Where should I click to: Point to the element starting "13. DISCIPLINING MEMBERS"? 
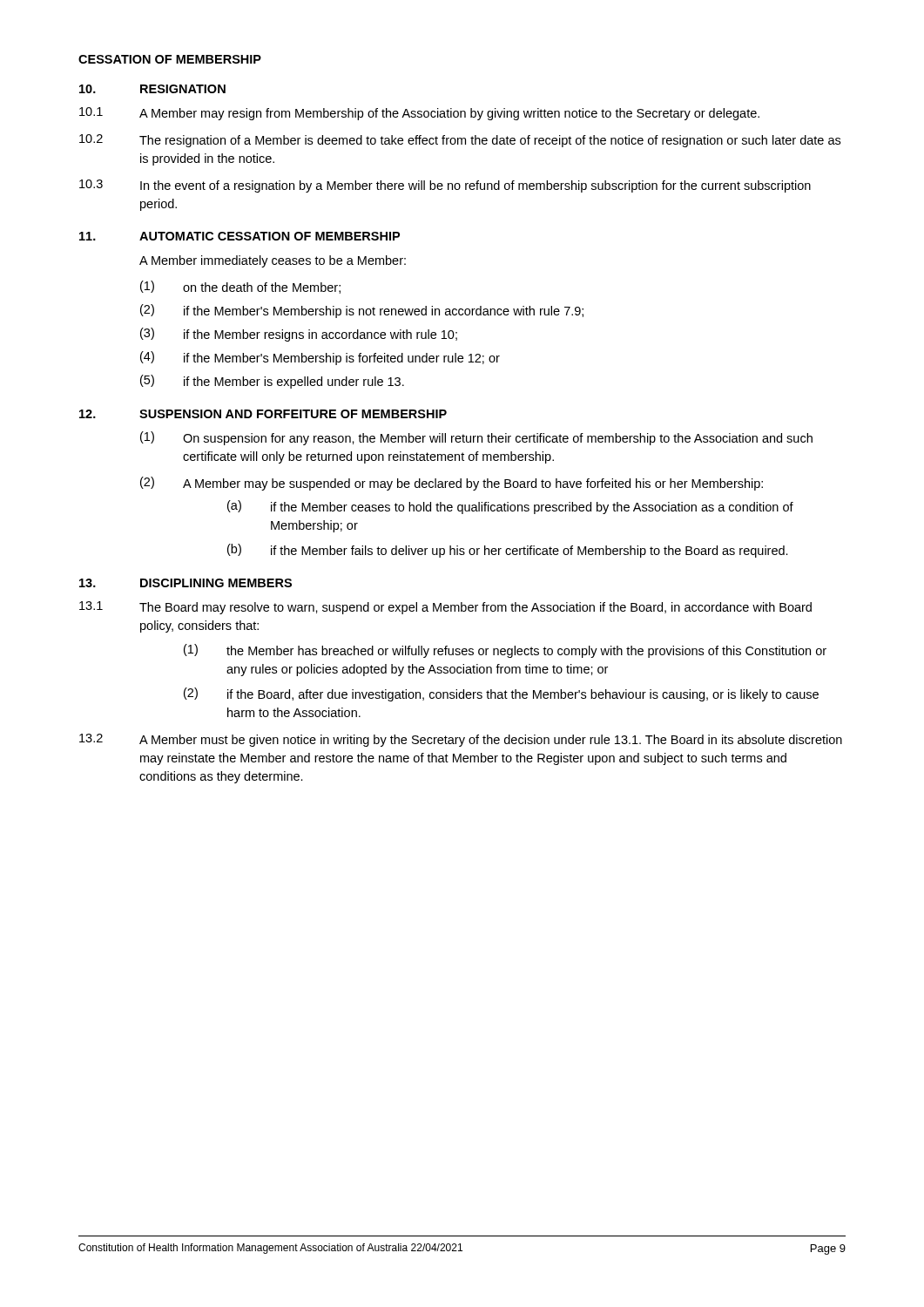[185, 583]
